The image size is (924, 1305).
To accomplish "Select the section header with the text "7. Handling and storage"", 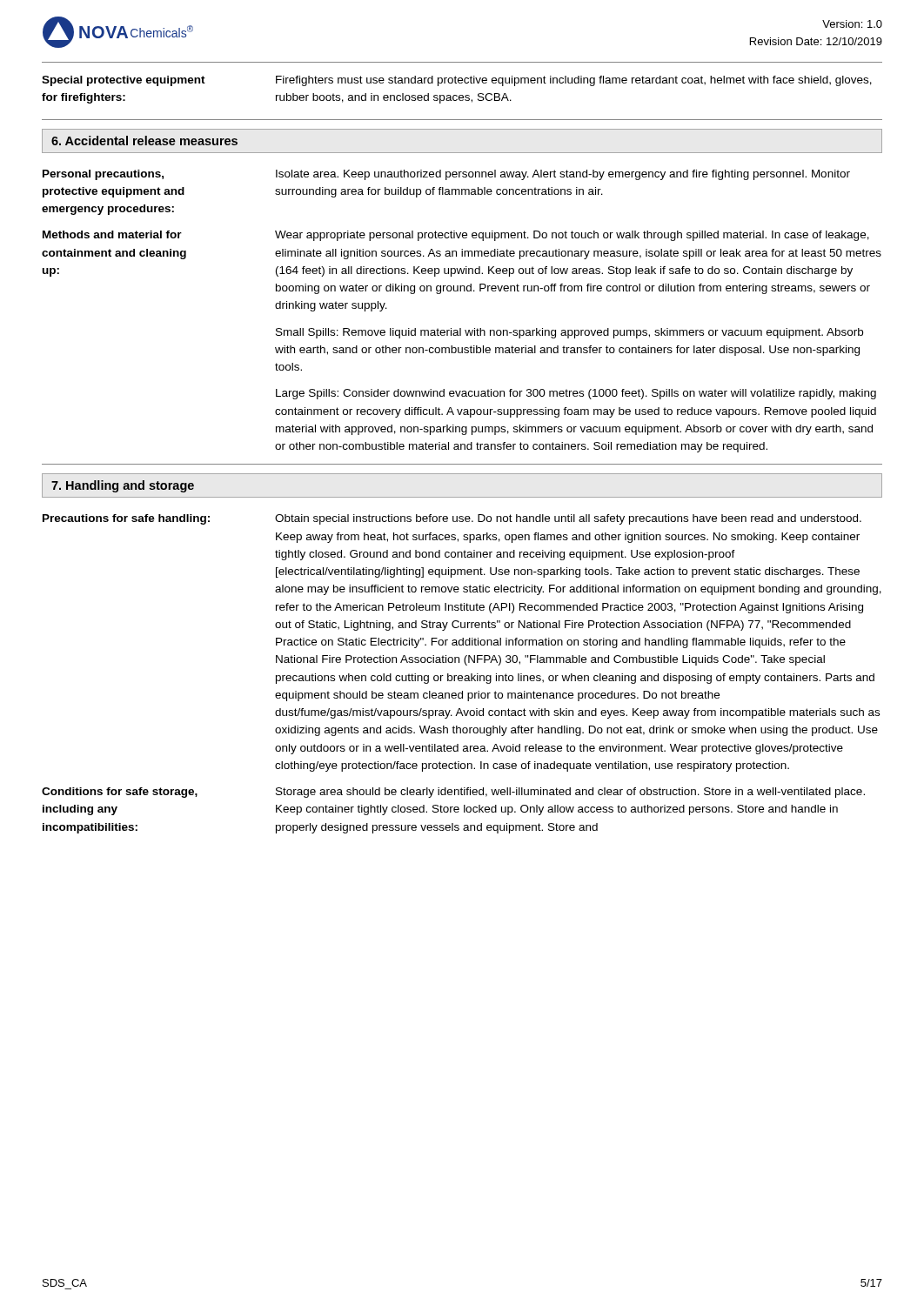I will point(123,486).
